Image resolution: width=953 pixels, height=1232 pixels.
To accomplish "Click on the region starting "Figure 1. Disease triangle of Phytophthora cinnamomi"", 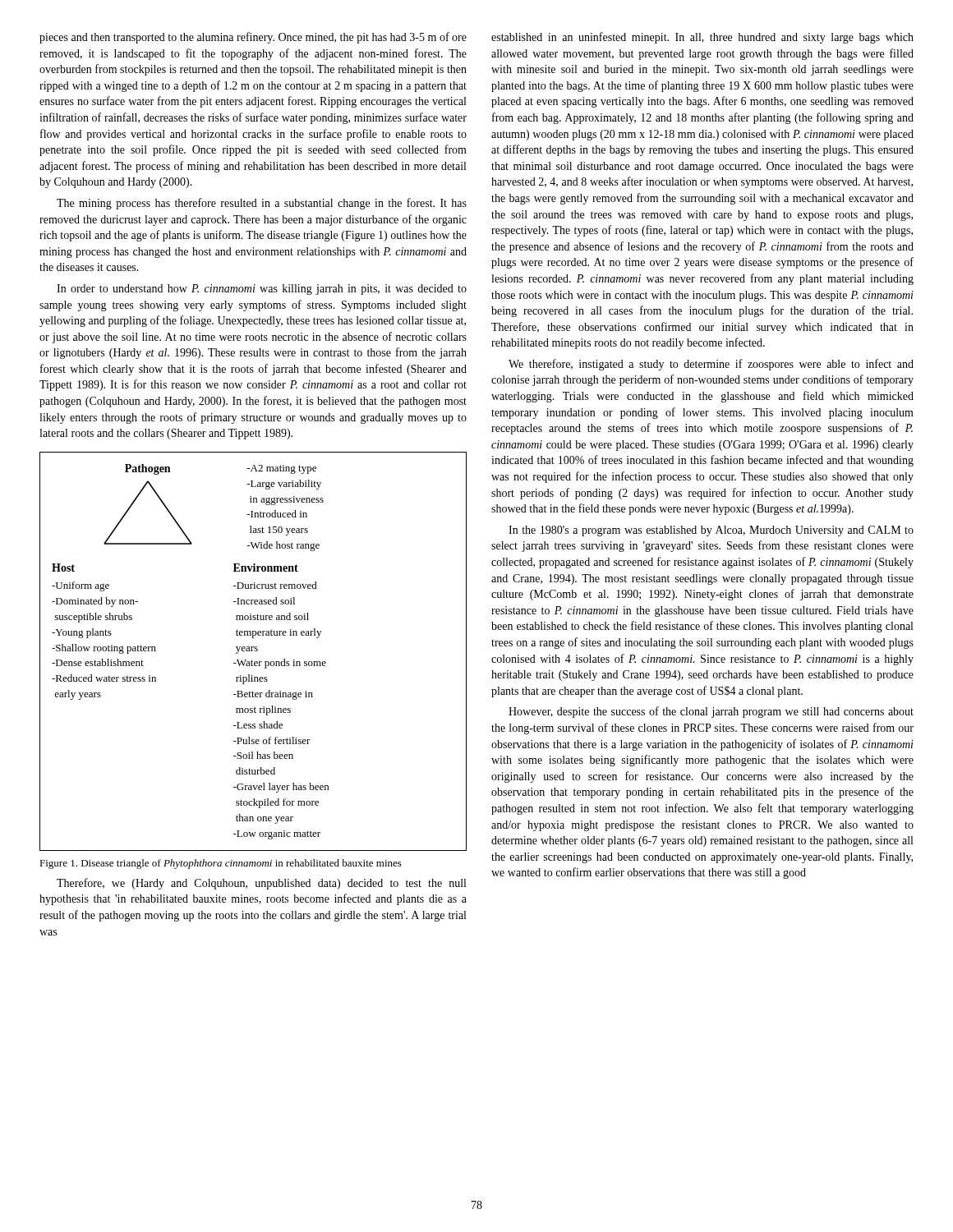I will pyautogui.click(x=253, y=863).
